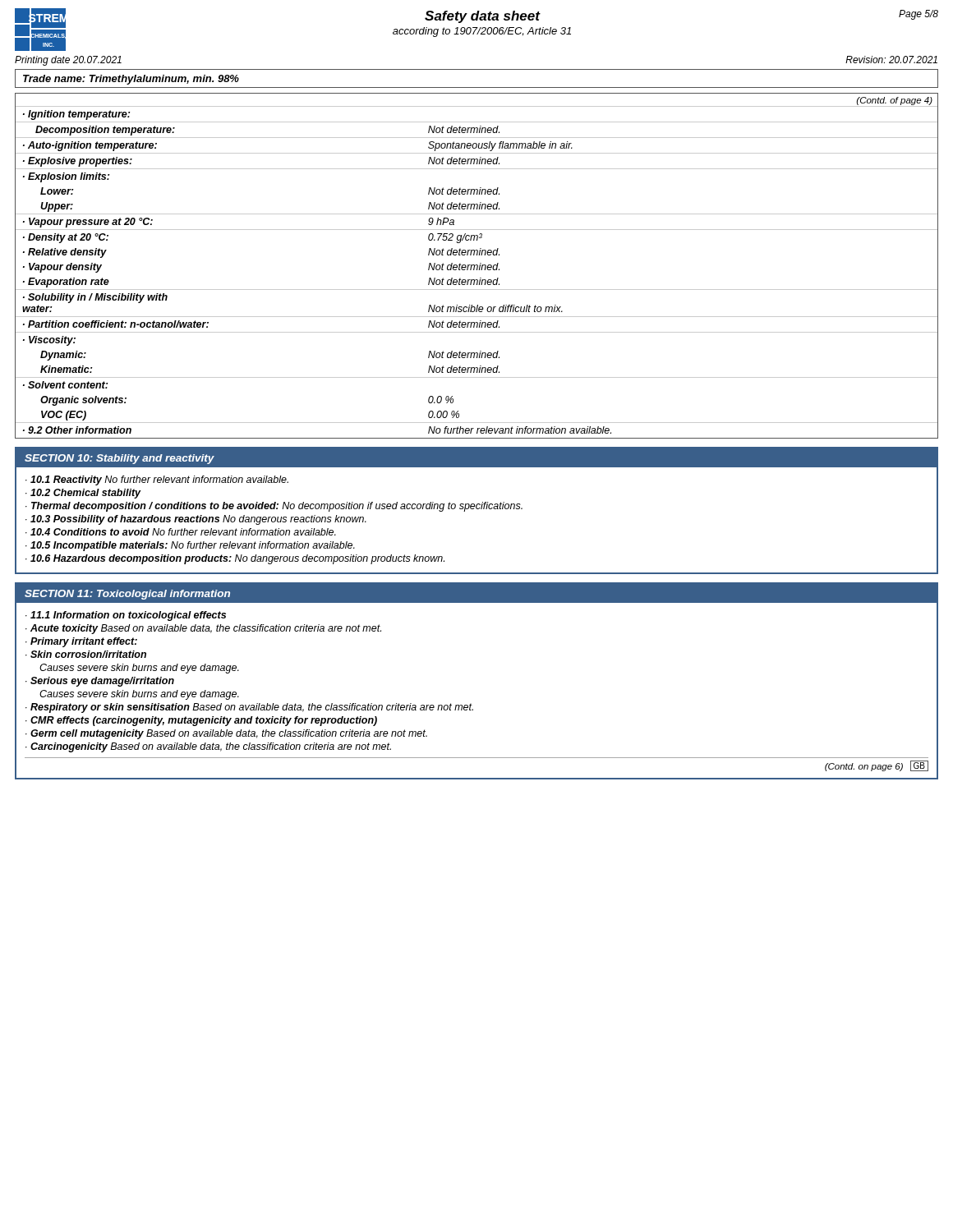This screenshot has height=1232, width=953.
Task: Click on the list item with the text "· CMR effects (carcinogenity, mutagenicity and toxicity for"
Action: tap(201, 720)
